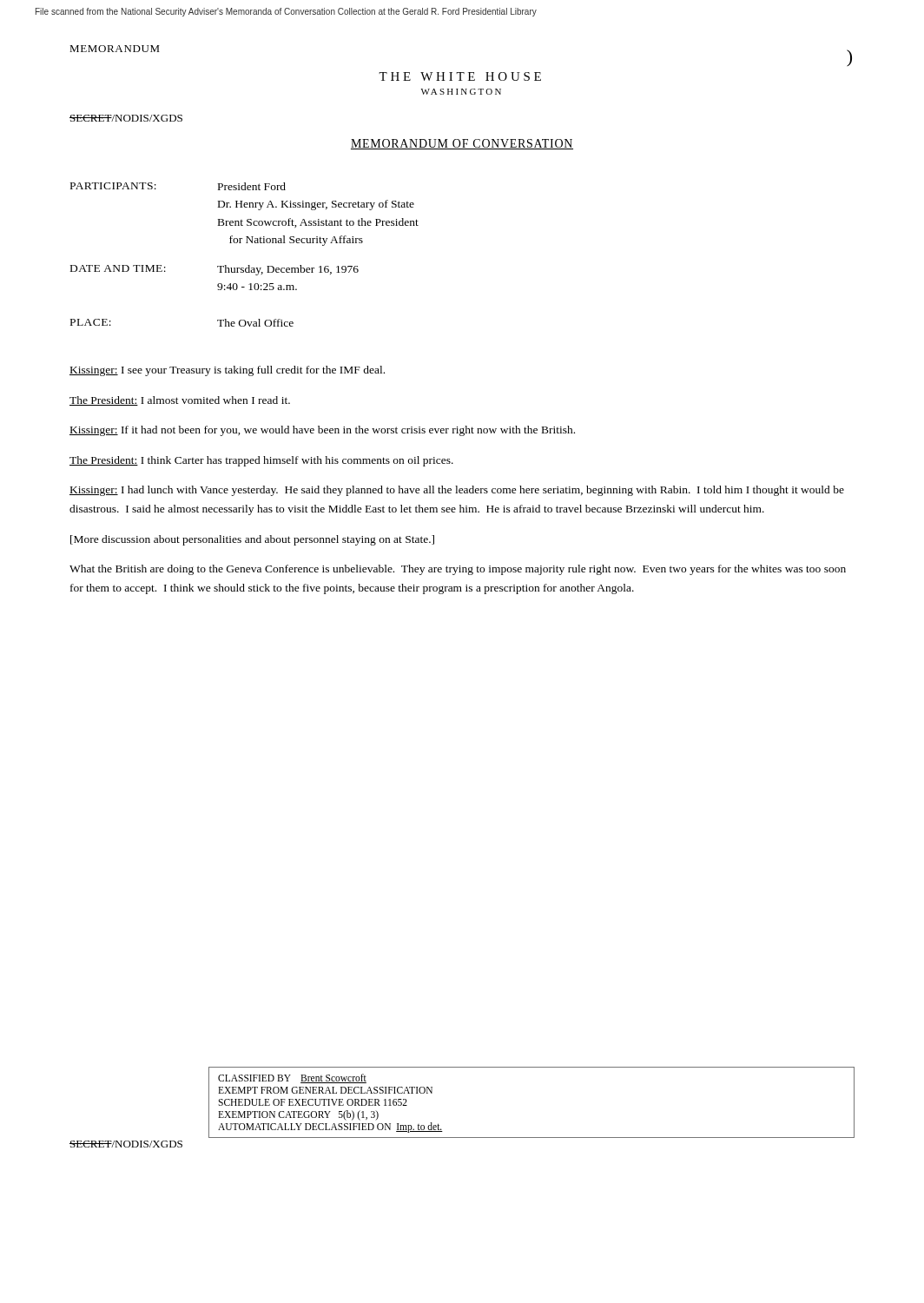
Task: Find the list item that reads "Kissinger: I see your Treasury is taking"
Action: pyautogui.click(x=228, y=370)
